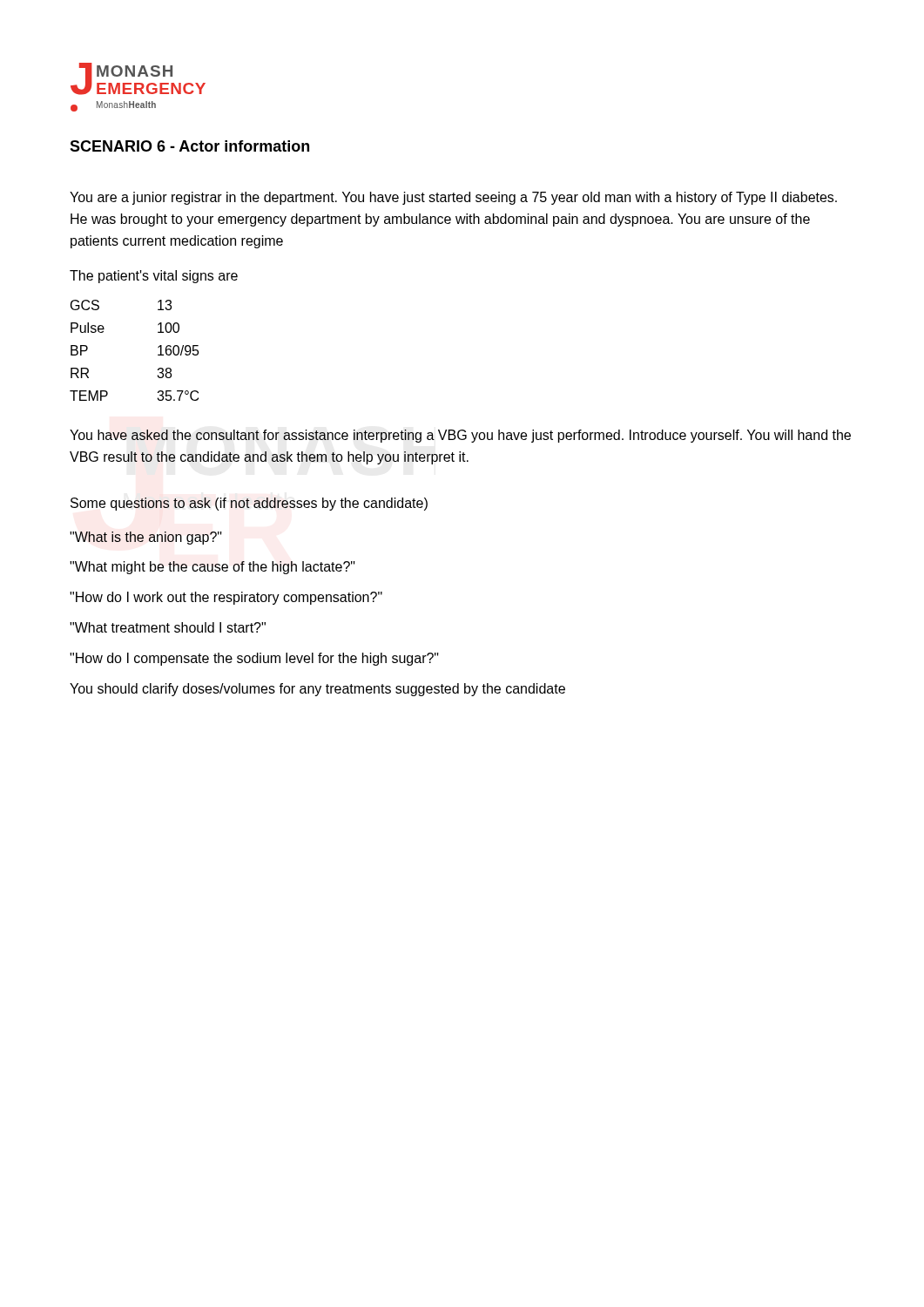
Task: Locate the text block with the text "You are a junior registrar"
Action: pyautogui.click(x=454, y=219)
